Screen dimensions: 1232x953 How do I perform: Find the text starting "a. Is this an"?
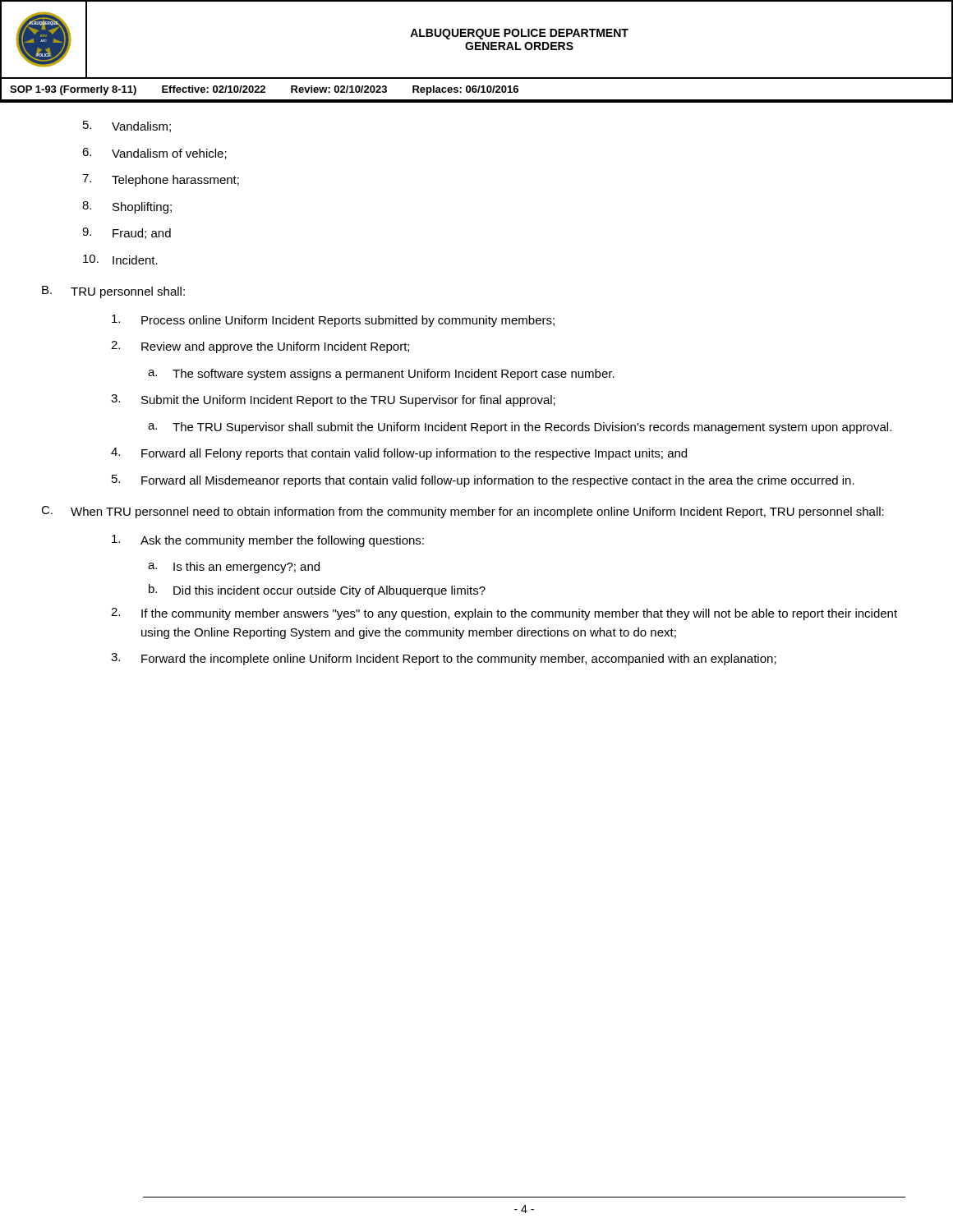(x=234, y=568)
